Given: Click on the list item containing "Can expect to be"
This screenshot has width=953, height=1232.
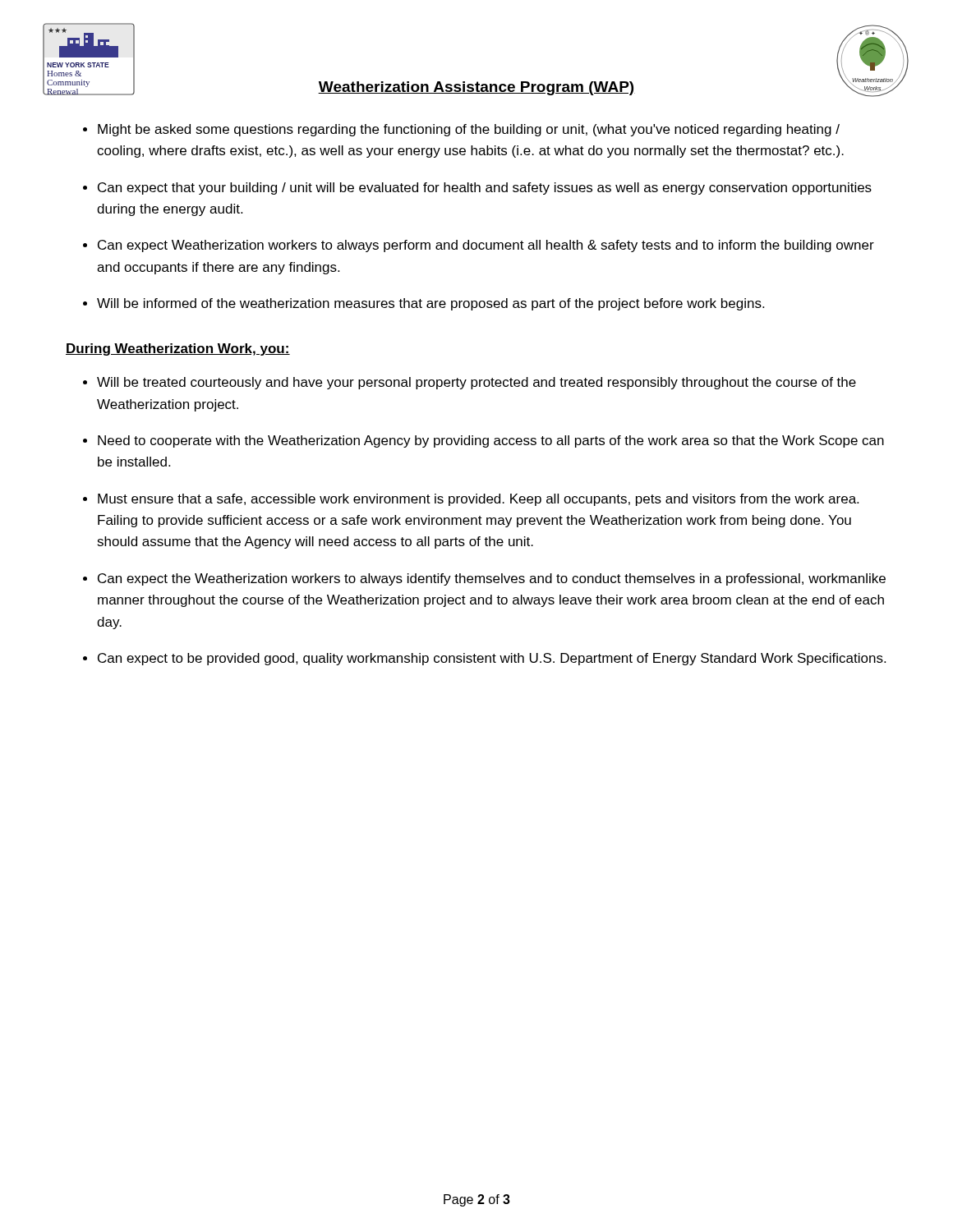Looking at the screenshot, I should [492, 658].
